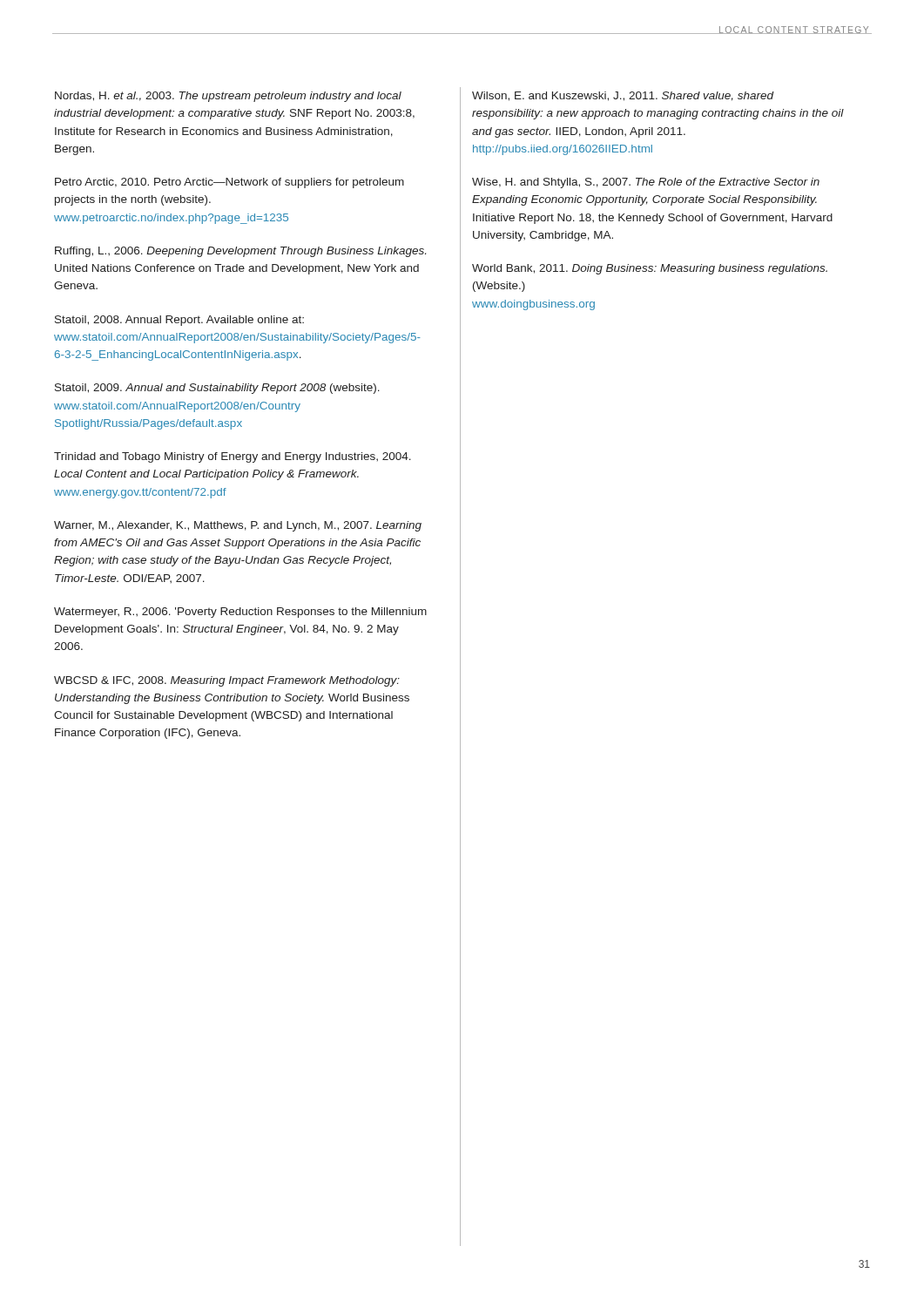Select the text block that says "Statoil, 2009. Annual and Sustainability Report 2008"
Screen dimensions: 1307x924
pos(217,405)
